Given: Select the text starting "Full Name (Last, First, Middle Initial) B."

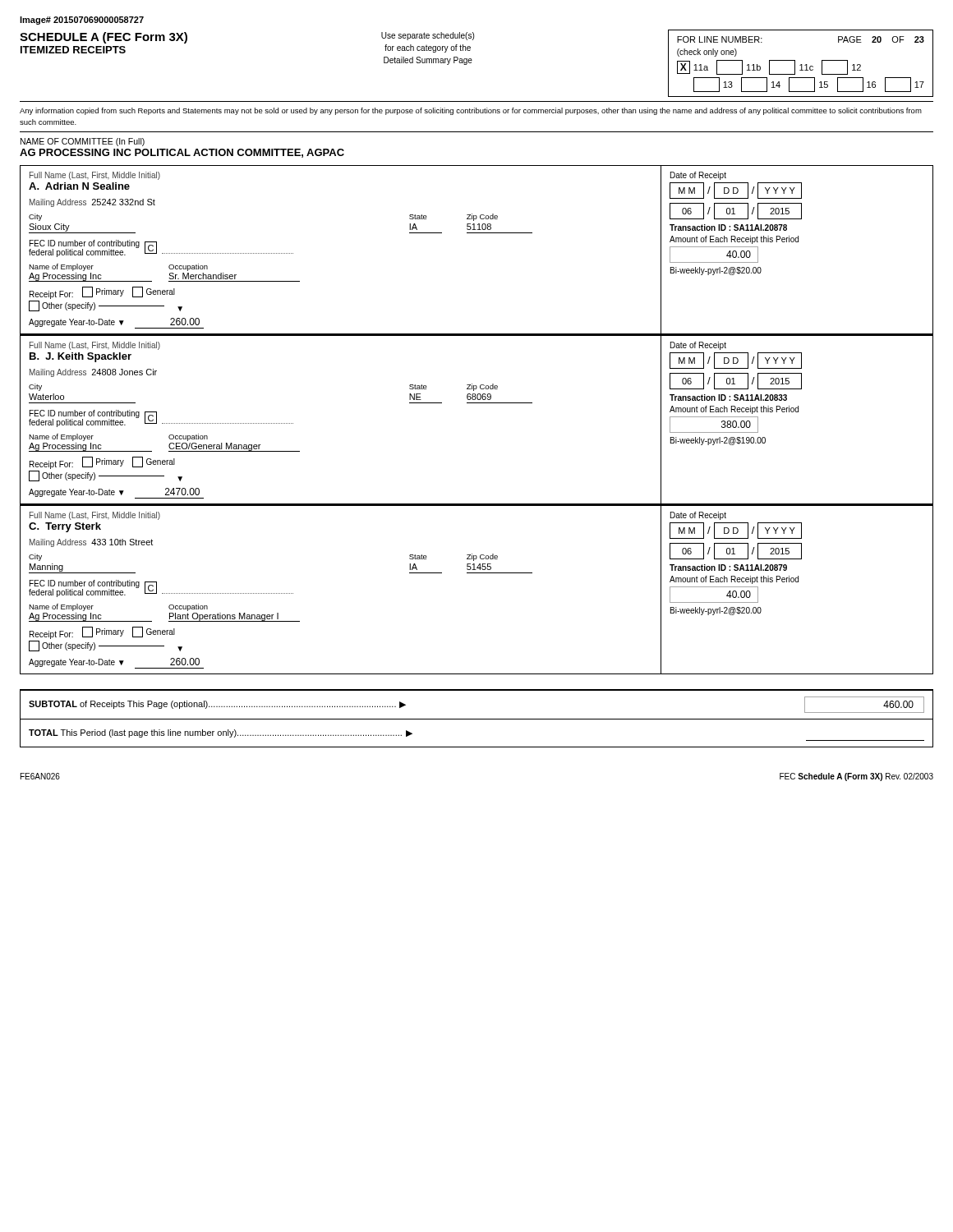Looking at the screenshot, I should [476, 419].
